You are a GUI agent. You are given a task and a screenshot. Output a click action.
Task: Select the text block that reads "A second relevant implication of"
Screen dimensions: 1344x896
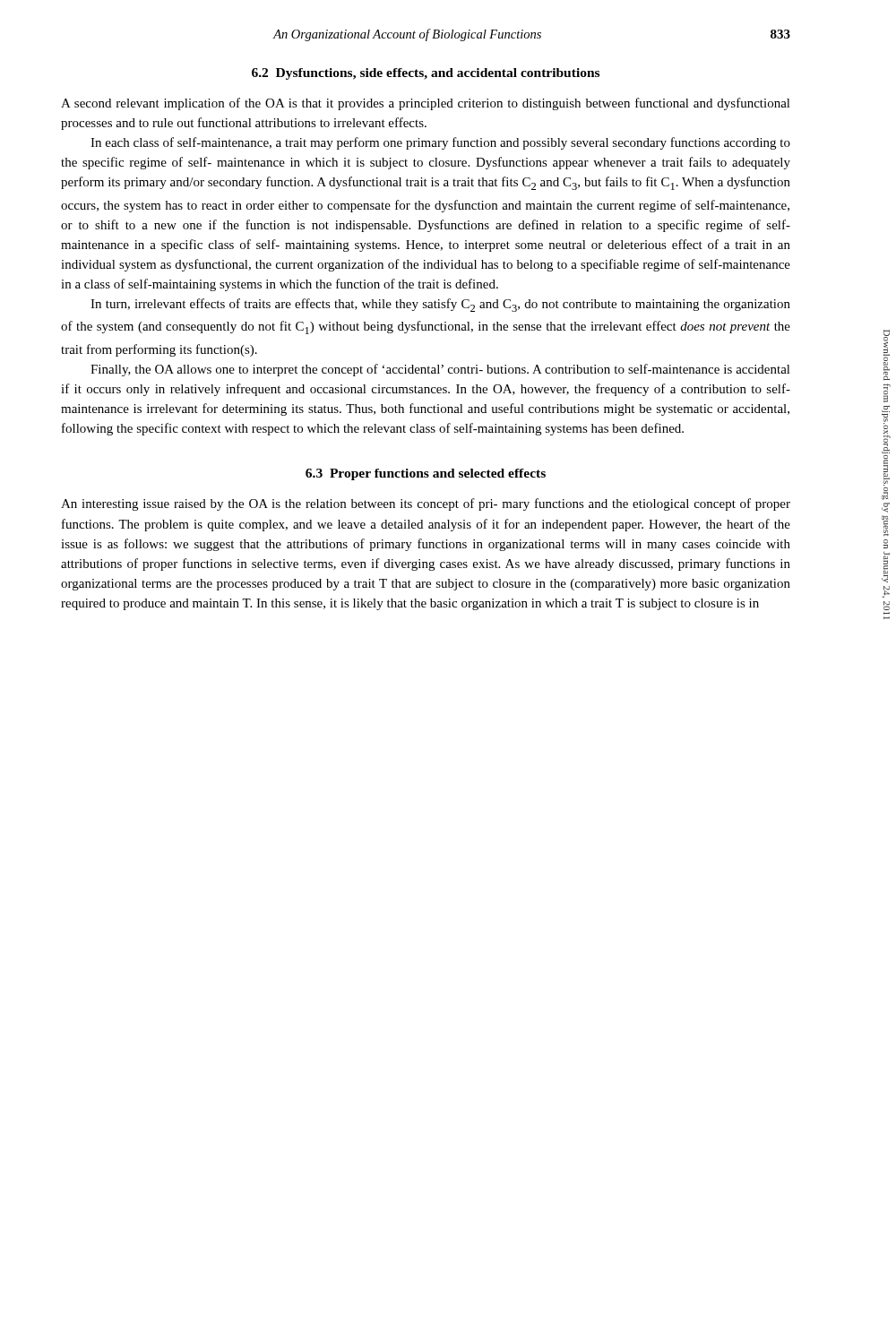[426, 113]
